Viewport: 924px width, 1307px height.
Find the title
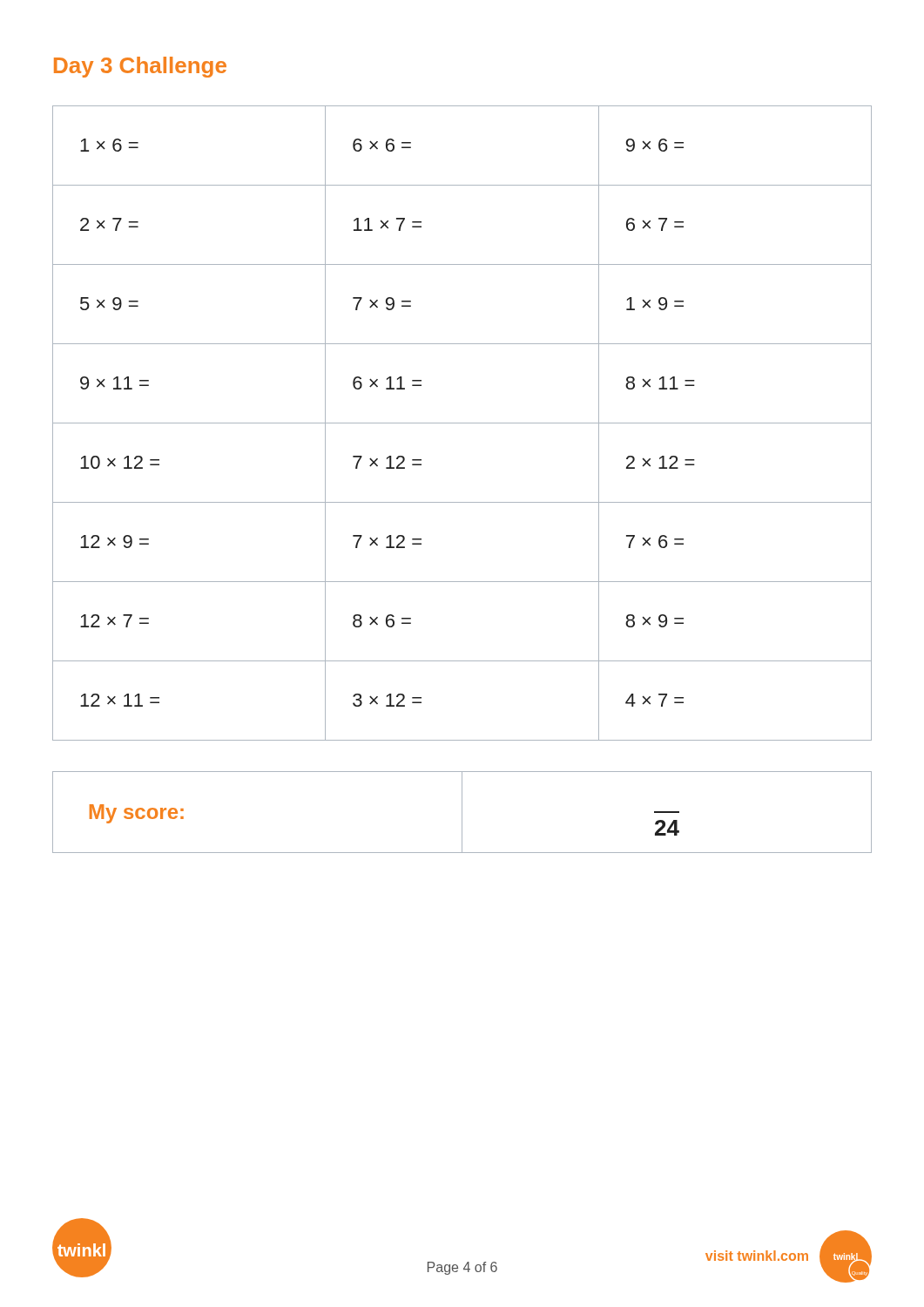point(140,65)
